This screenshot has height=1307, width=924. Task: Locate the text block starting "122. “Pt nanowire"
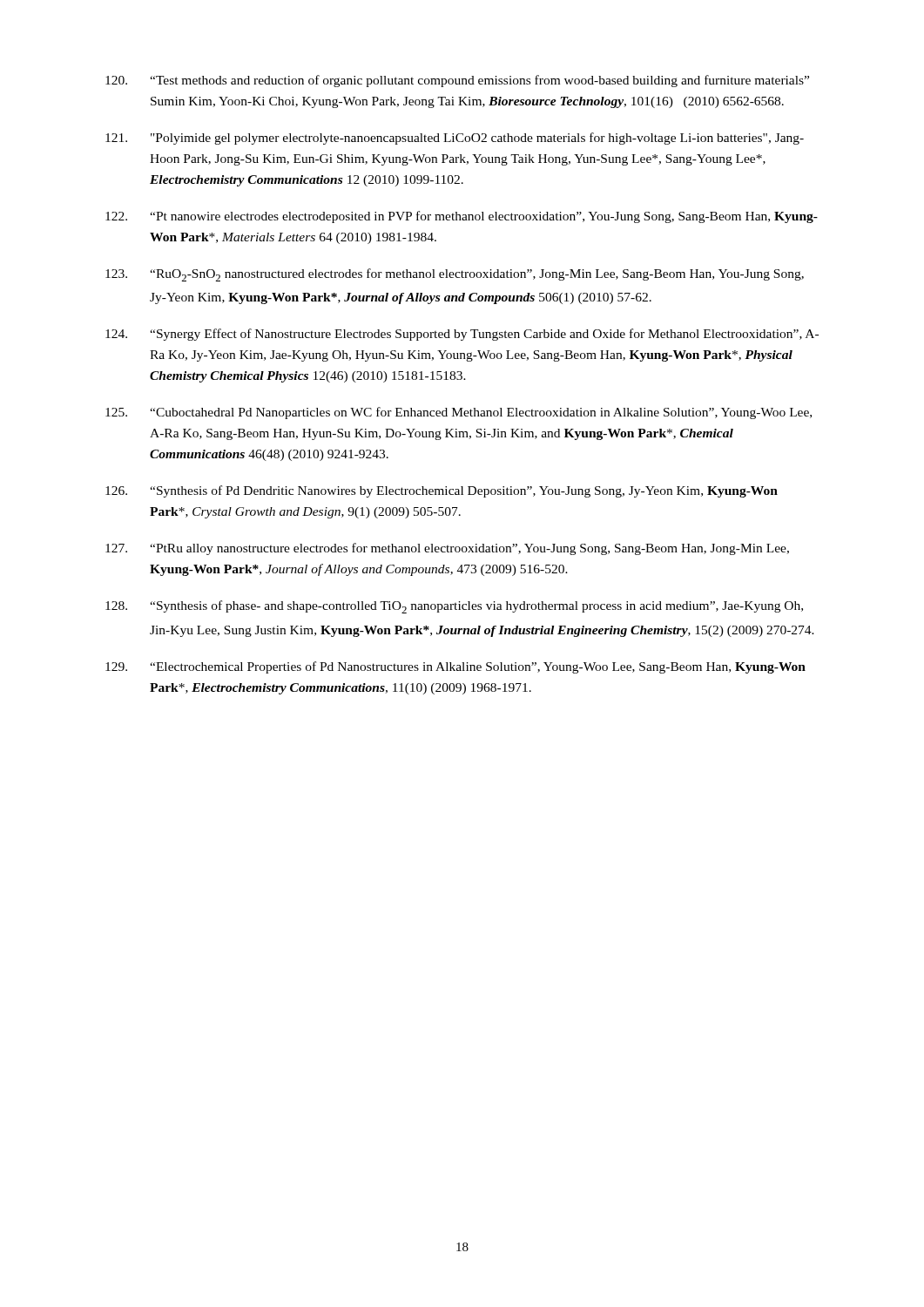point(462,227)
